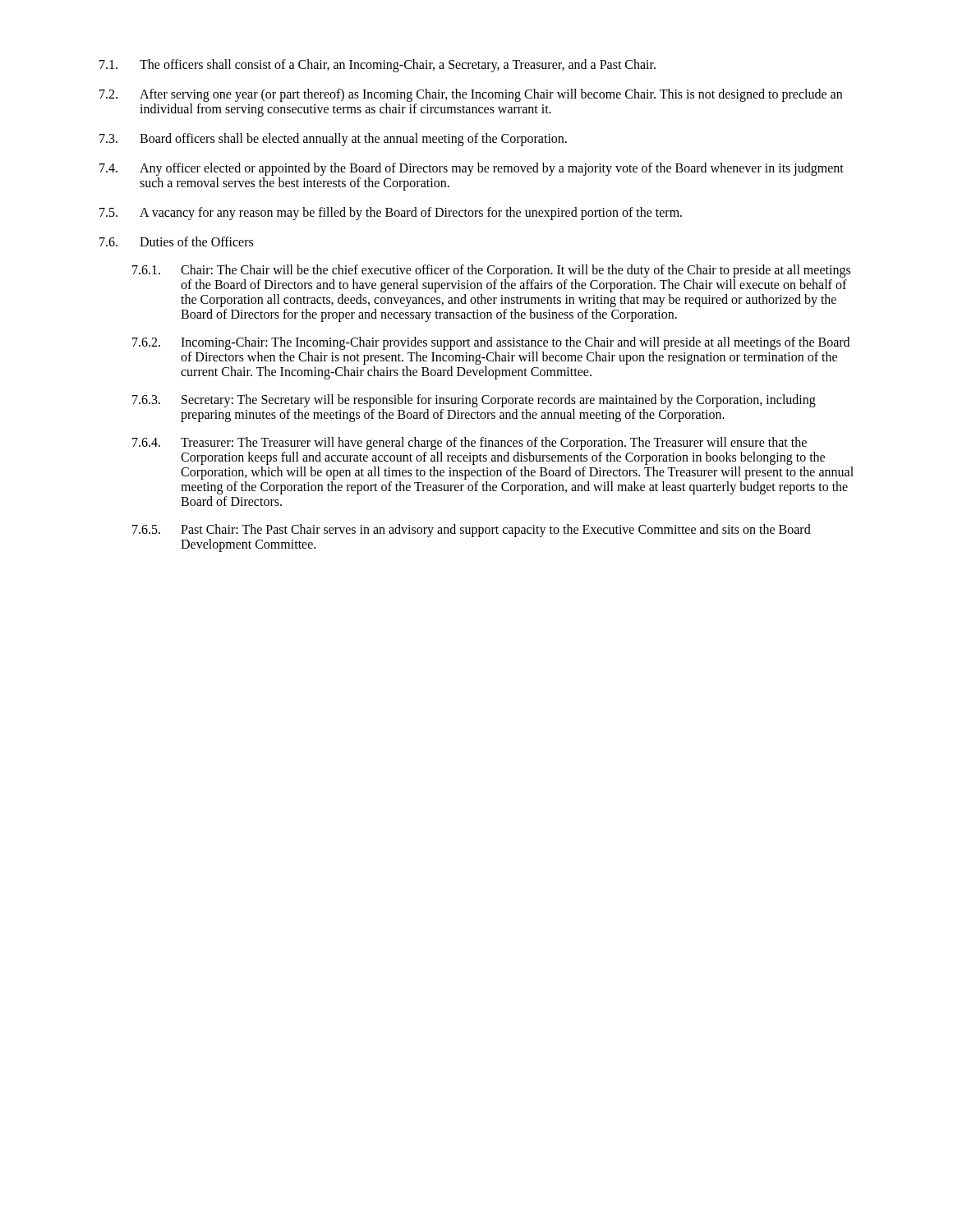Click on the list item that reads "7.6.2. Incoming-Chair: The Incoming-Chair provides support"

[x=493, y=357]
